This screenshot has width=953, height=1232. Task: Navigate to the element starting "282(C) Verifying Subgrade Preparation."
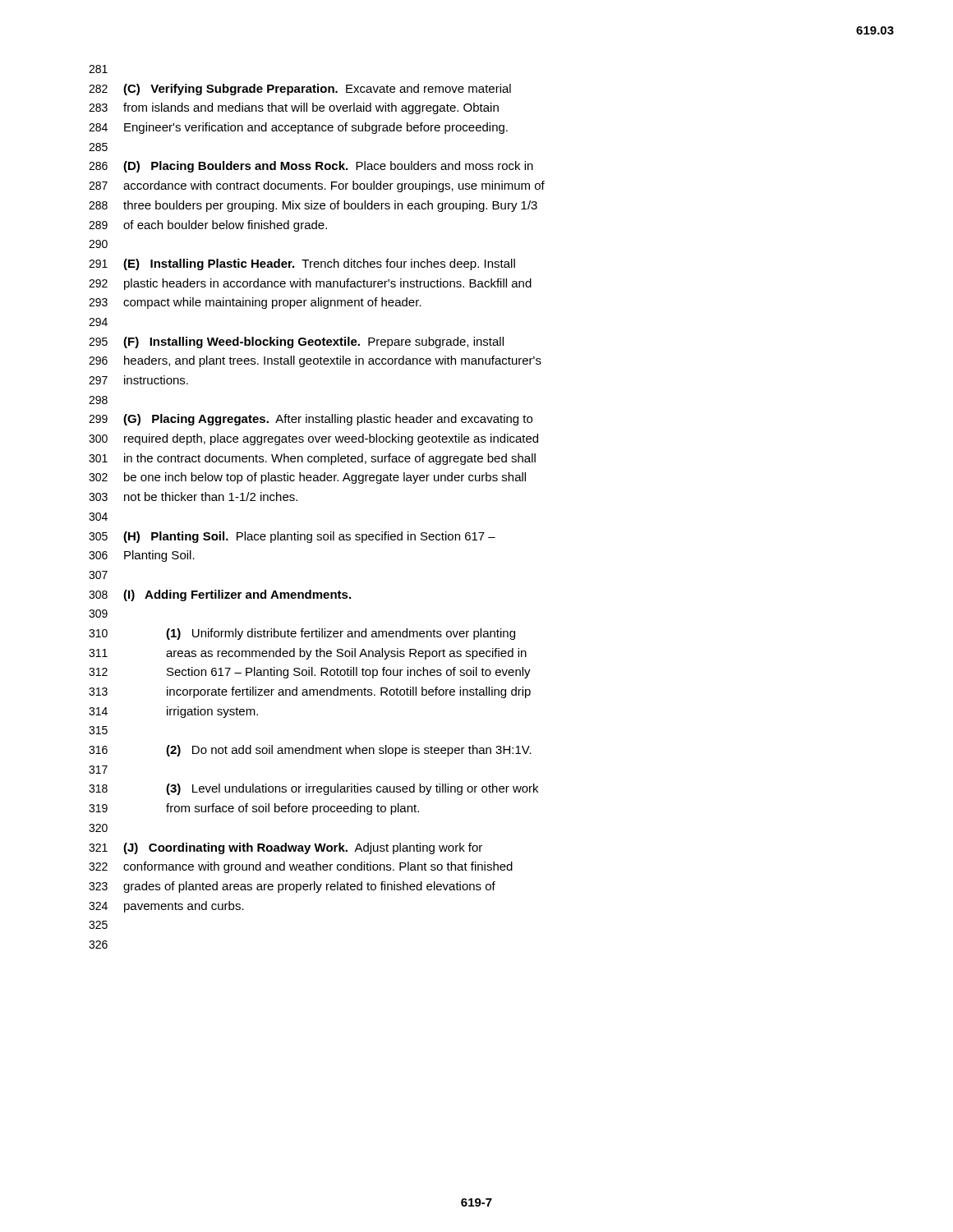click(x=491, y=108)
